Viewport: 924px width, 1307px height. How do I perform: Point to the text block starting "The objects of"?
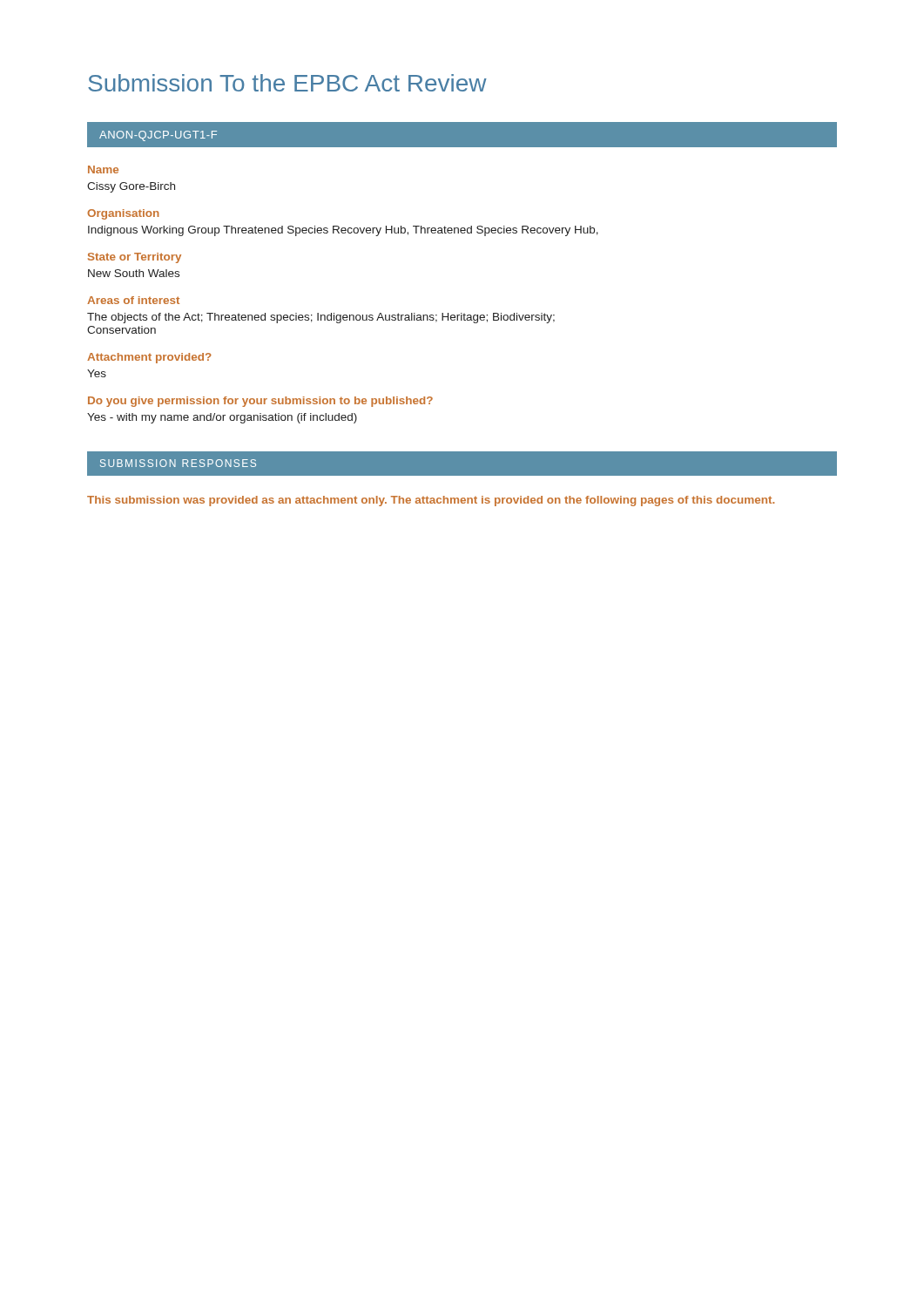click(321, 323)
